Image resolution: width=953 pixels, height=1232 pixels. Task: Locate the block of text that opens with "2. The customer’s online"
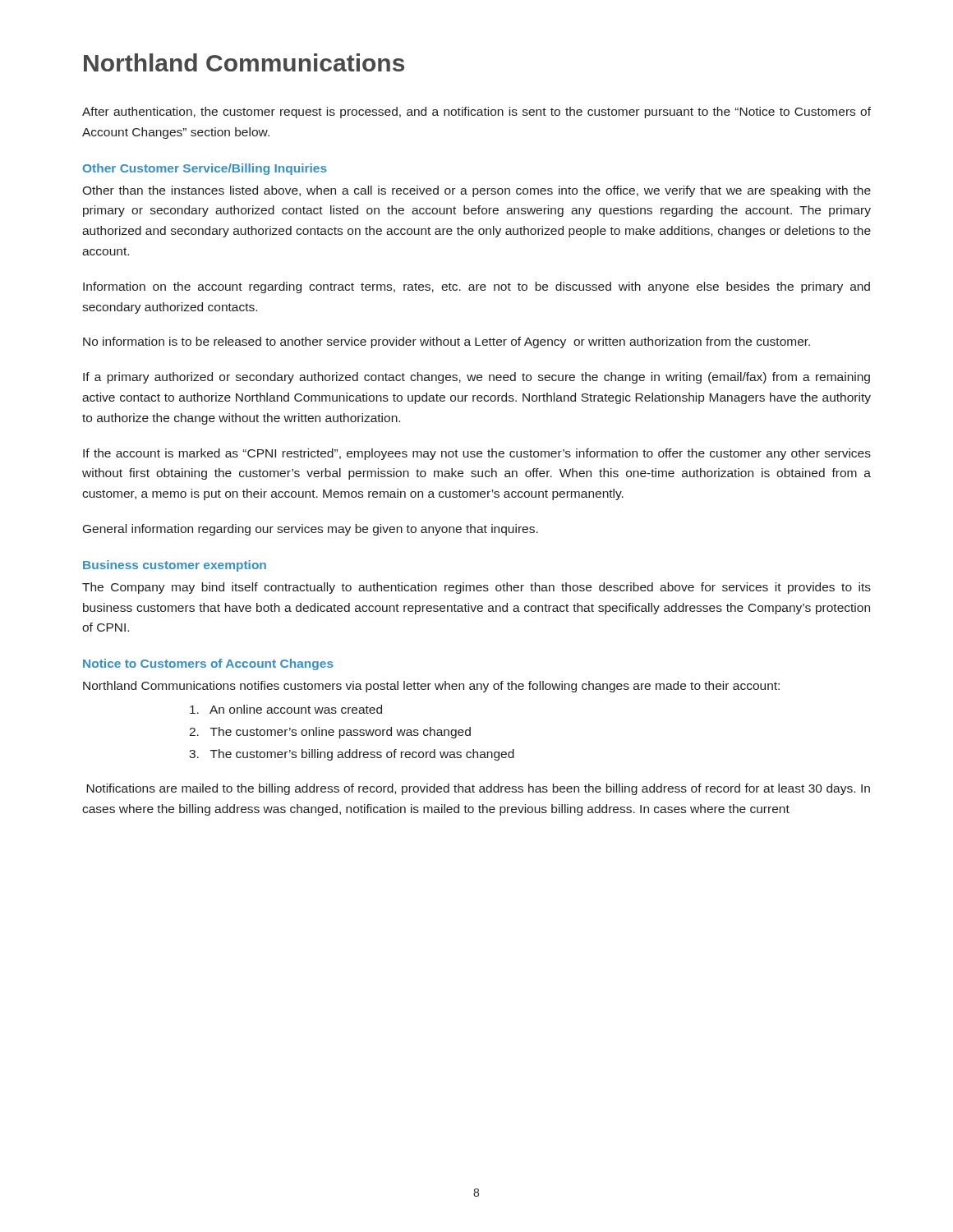[x=330, y=731]
